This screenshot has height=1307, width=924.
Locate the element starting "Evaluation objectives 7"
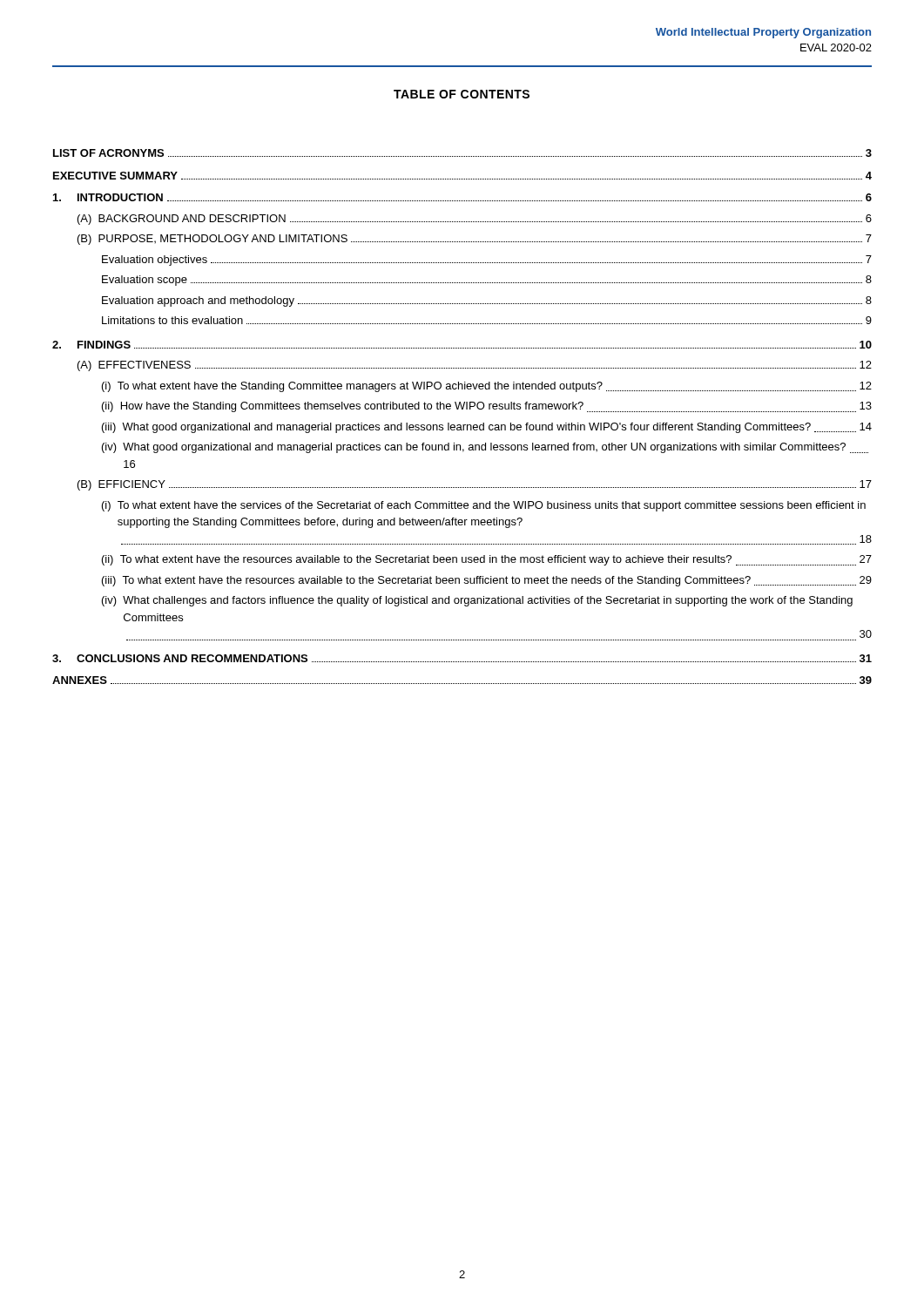486,259
